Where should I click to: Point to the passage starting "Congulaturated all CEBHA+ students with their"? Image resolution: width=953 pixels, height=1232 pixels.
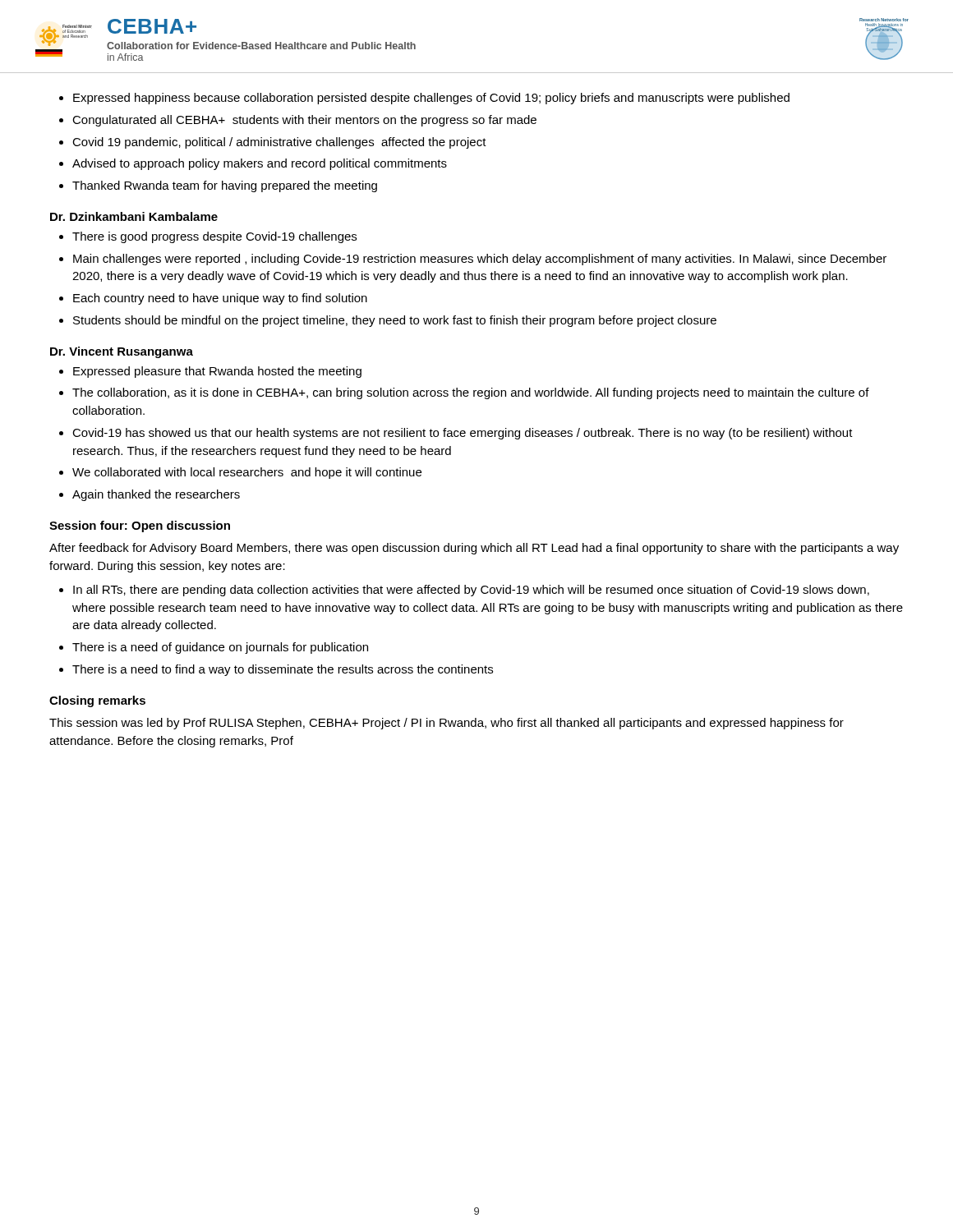tap(305, 119)
